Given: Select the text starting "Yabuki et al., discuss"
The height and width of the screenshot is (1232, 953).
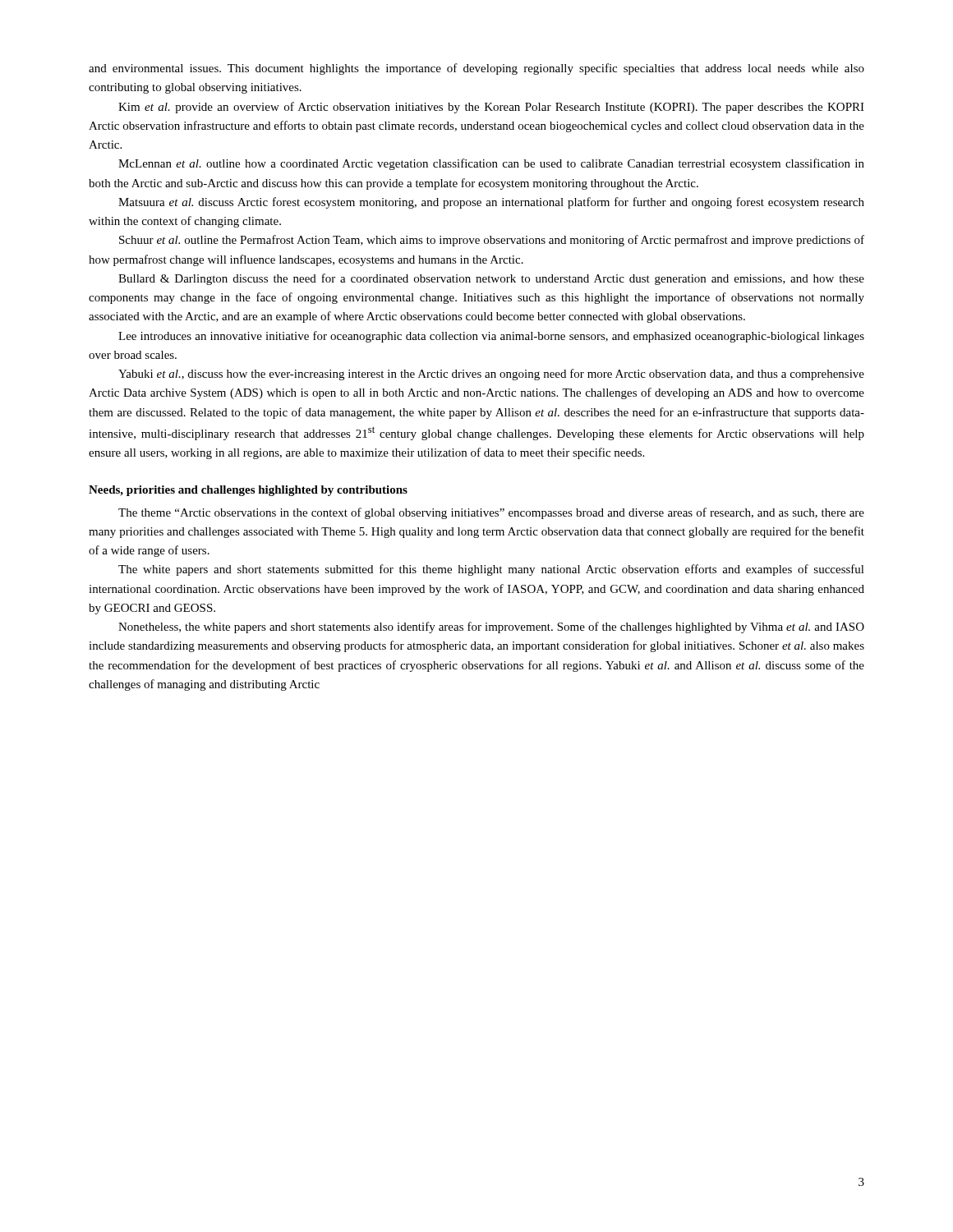Looking at the screenshot, I should click(x=476, y=414).
